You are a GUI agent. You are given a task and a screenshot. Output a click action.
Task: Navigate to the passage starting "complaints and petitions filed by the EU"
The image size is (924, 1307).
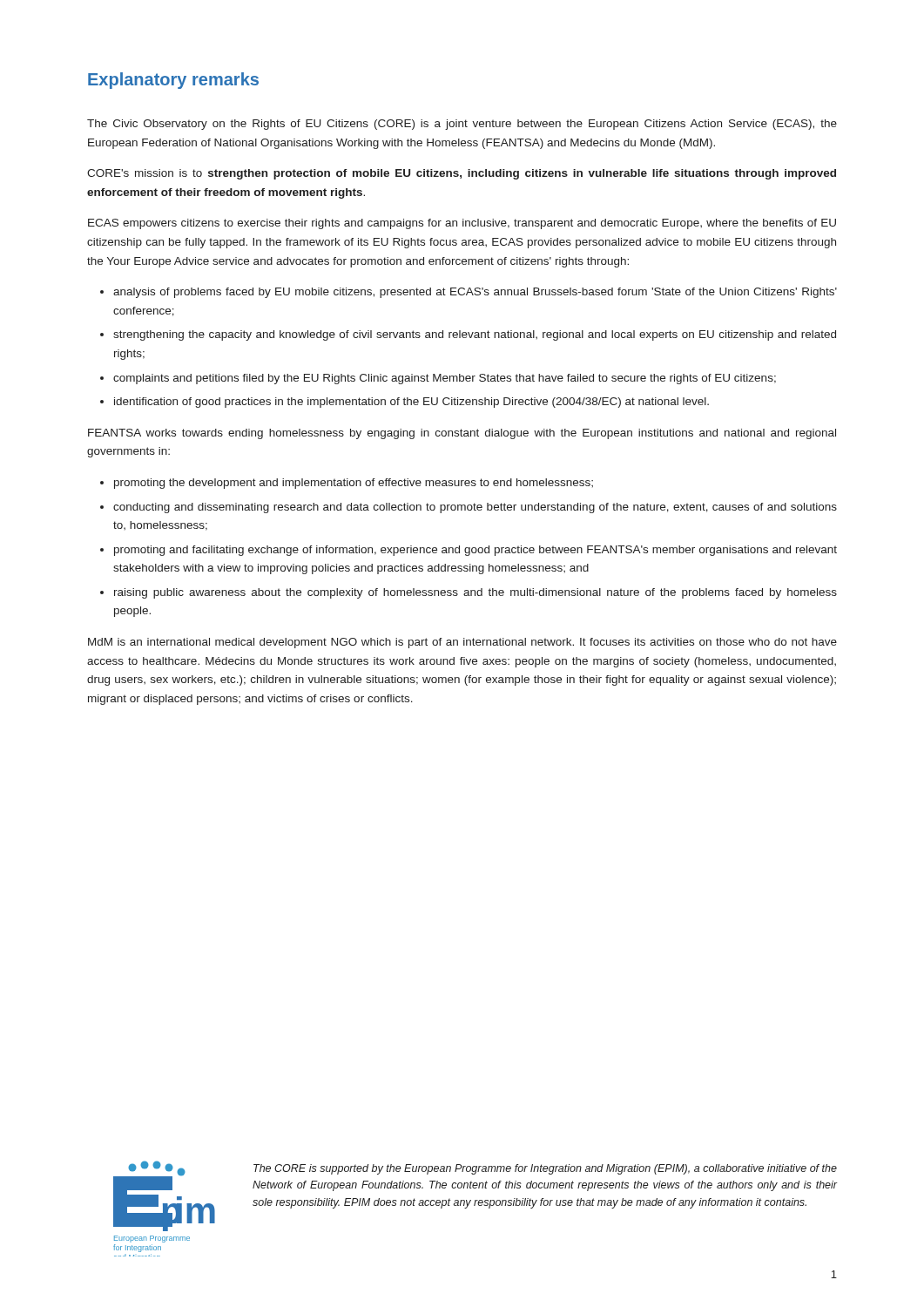445,377
